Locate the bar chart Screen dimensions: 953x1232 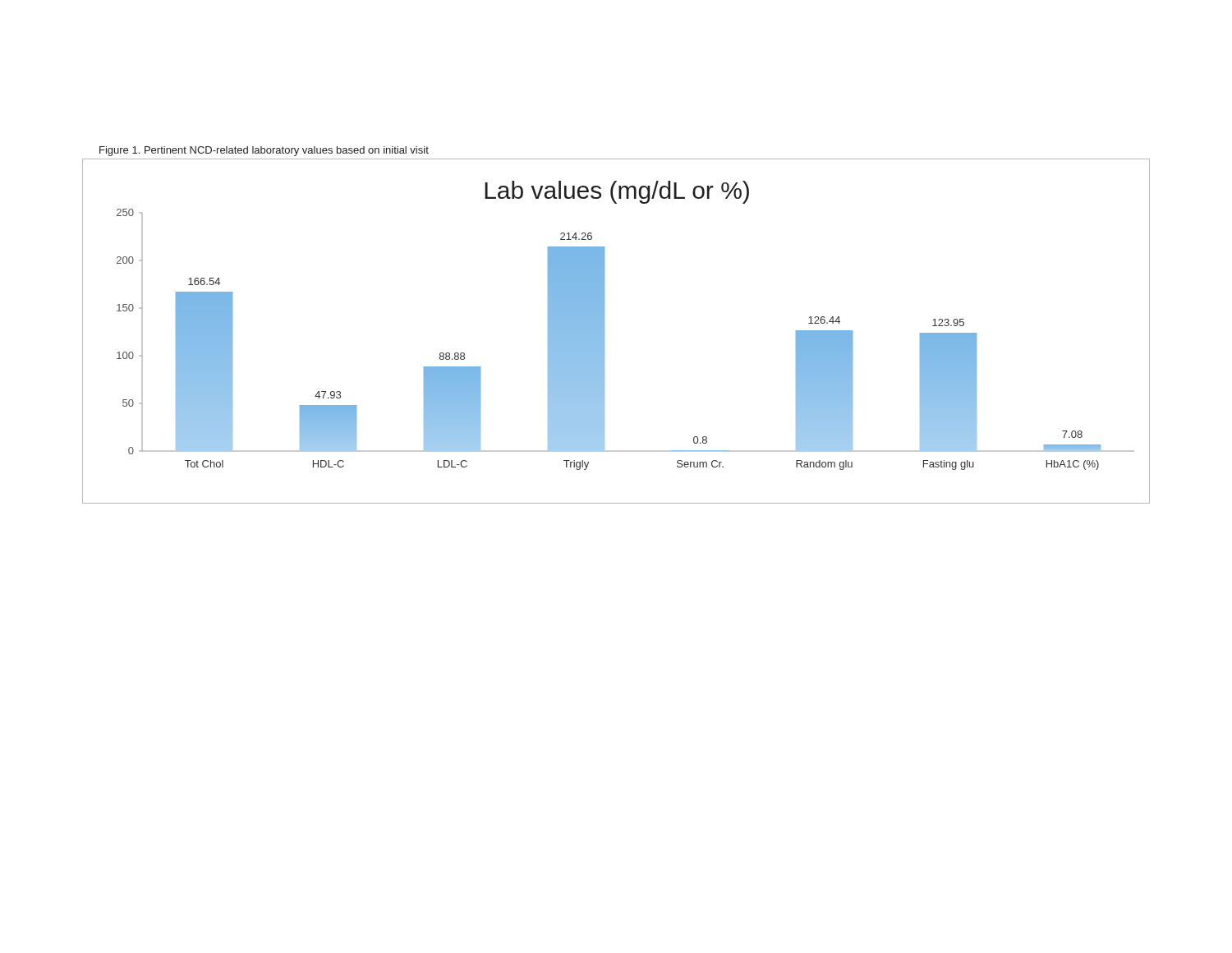[x=616, y=331]
